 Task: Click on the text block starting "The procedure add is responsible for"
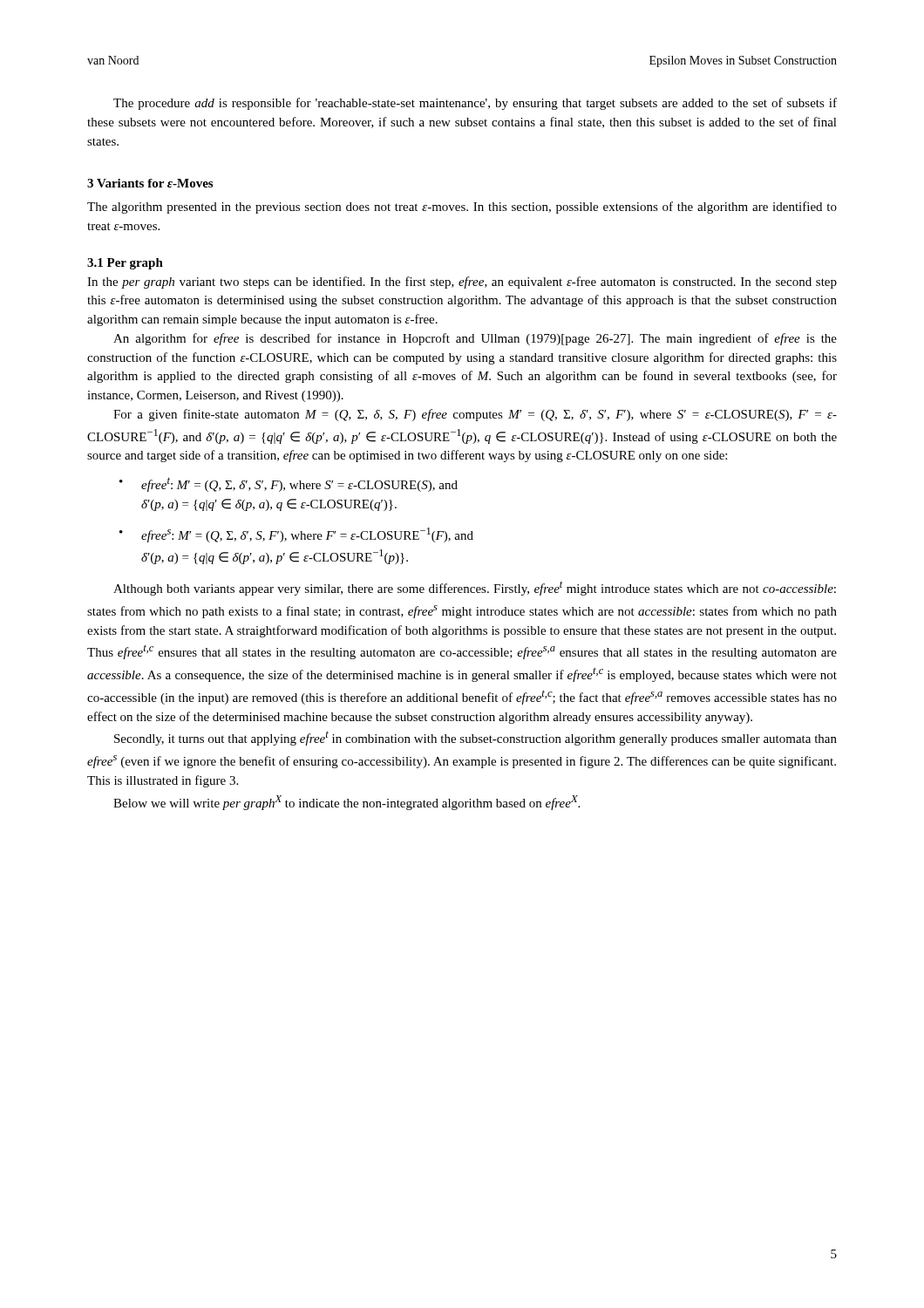462,123
